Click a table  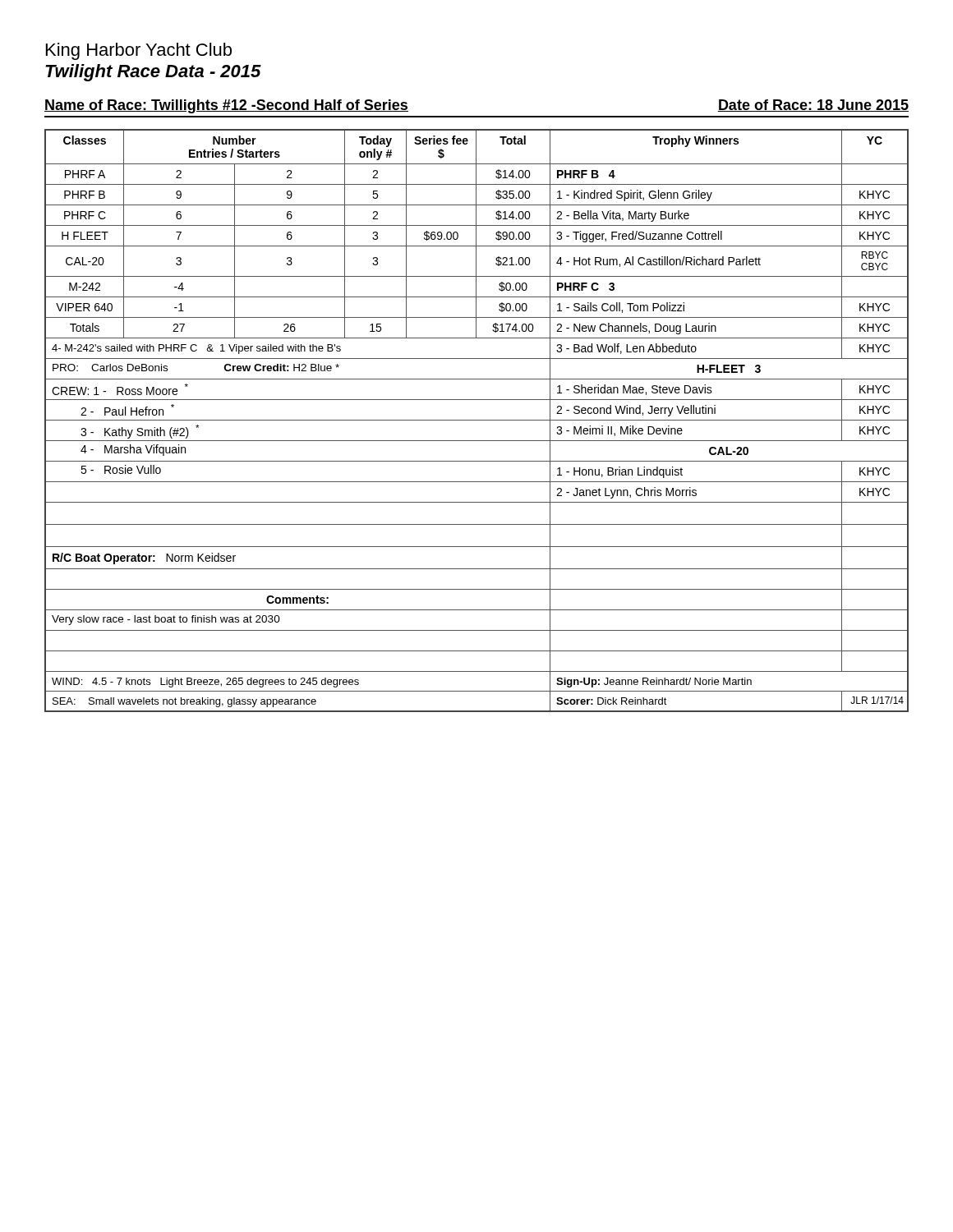476,421
